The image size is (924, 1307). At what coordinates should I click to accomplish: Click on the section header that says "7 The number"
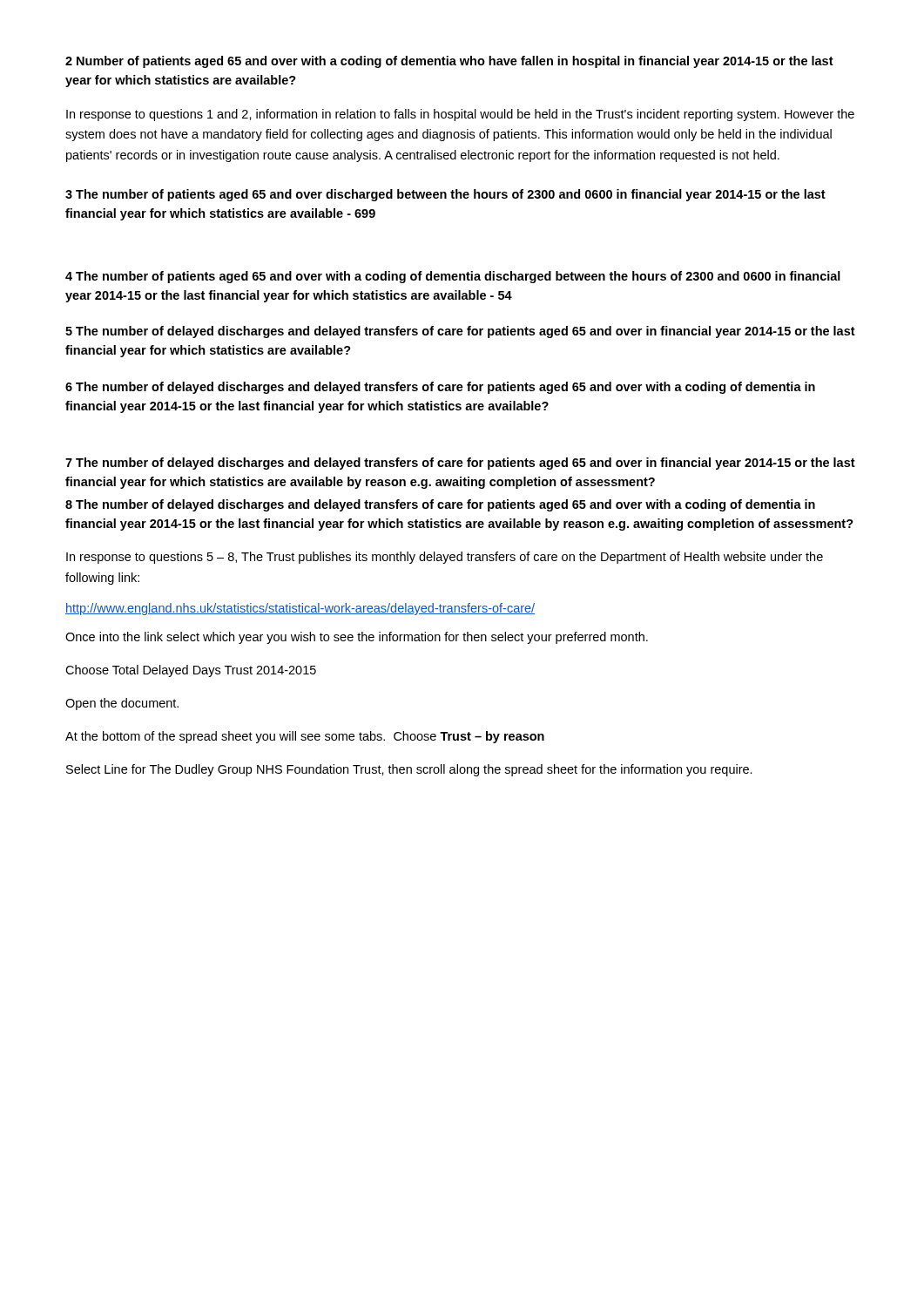[460, 472]
